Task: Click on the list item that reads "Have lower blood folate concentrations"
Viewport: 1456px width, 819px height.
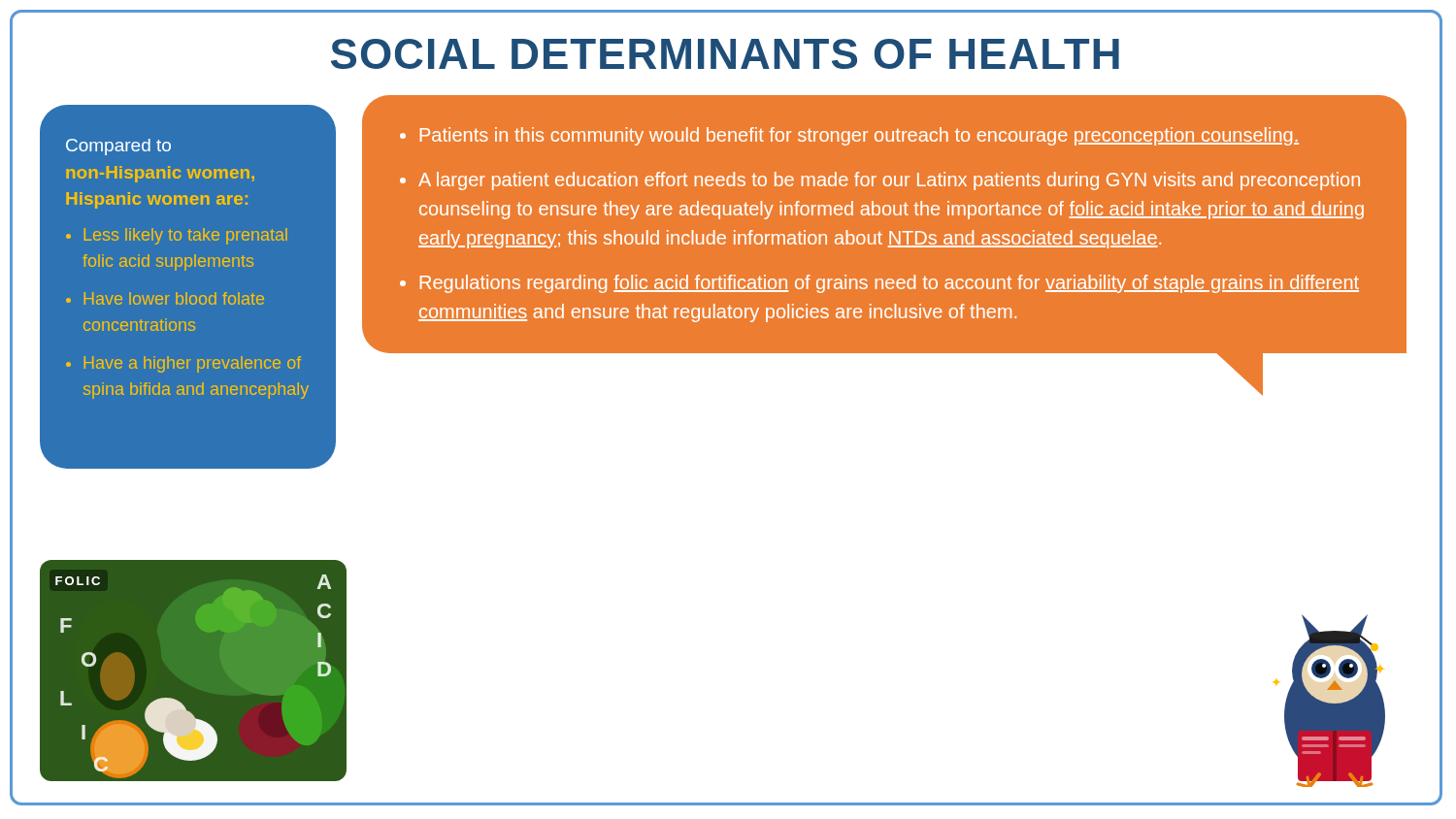Action: pyautogui.click(x=174, y=312)
